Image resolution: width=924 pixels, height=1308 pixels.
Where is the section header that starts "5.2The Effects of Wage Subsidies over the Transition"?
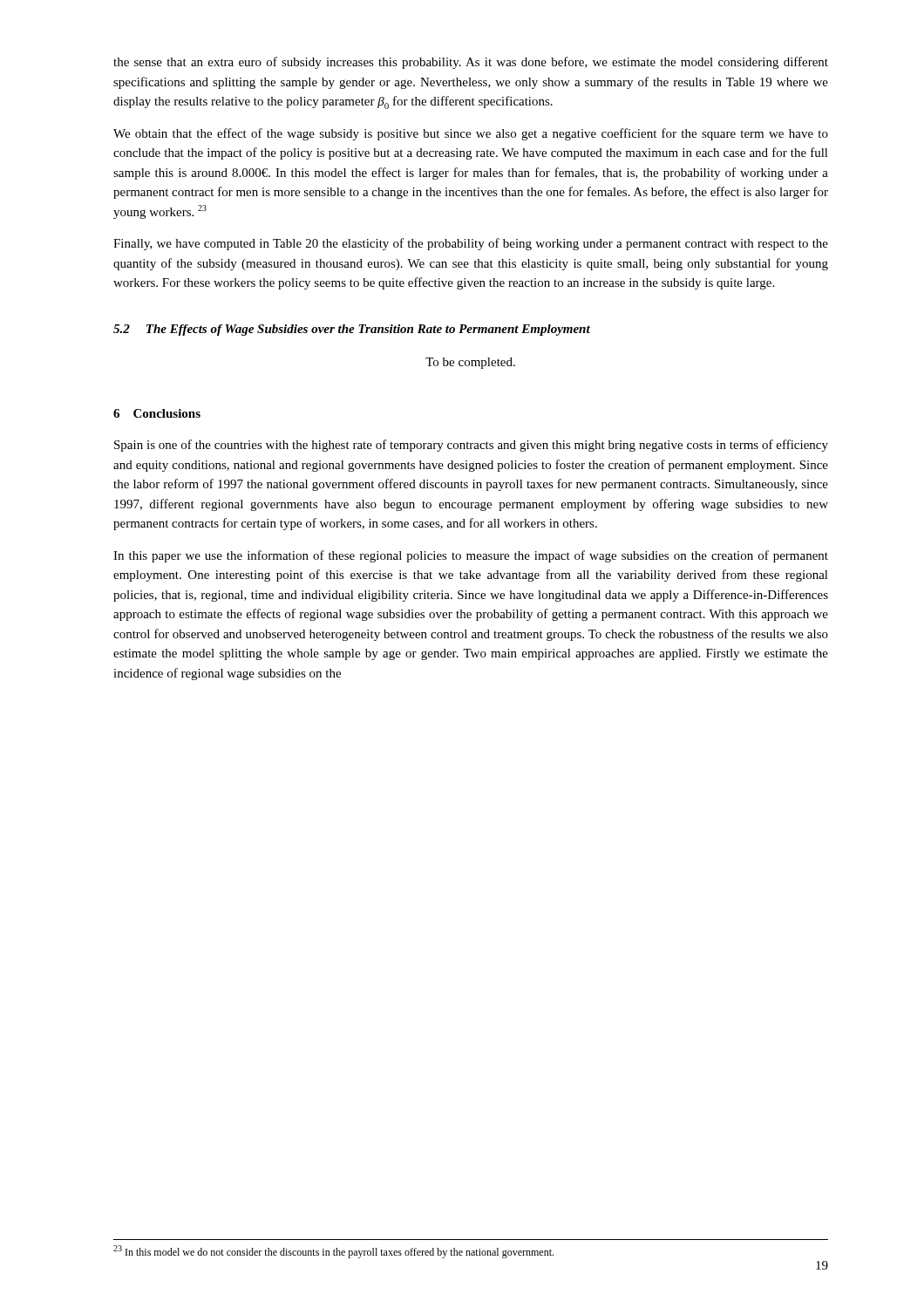[x=471, y=329]
